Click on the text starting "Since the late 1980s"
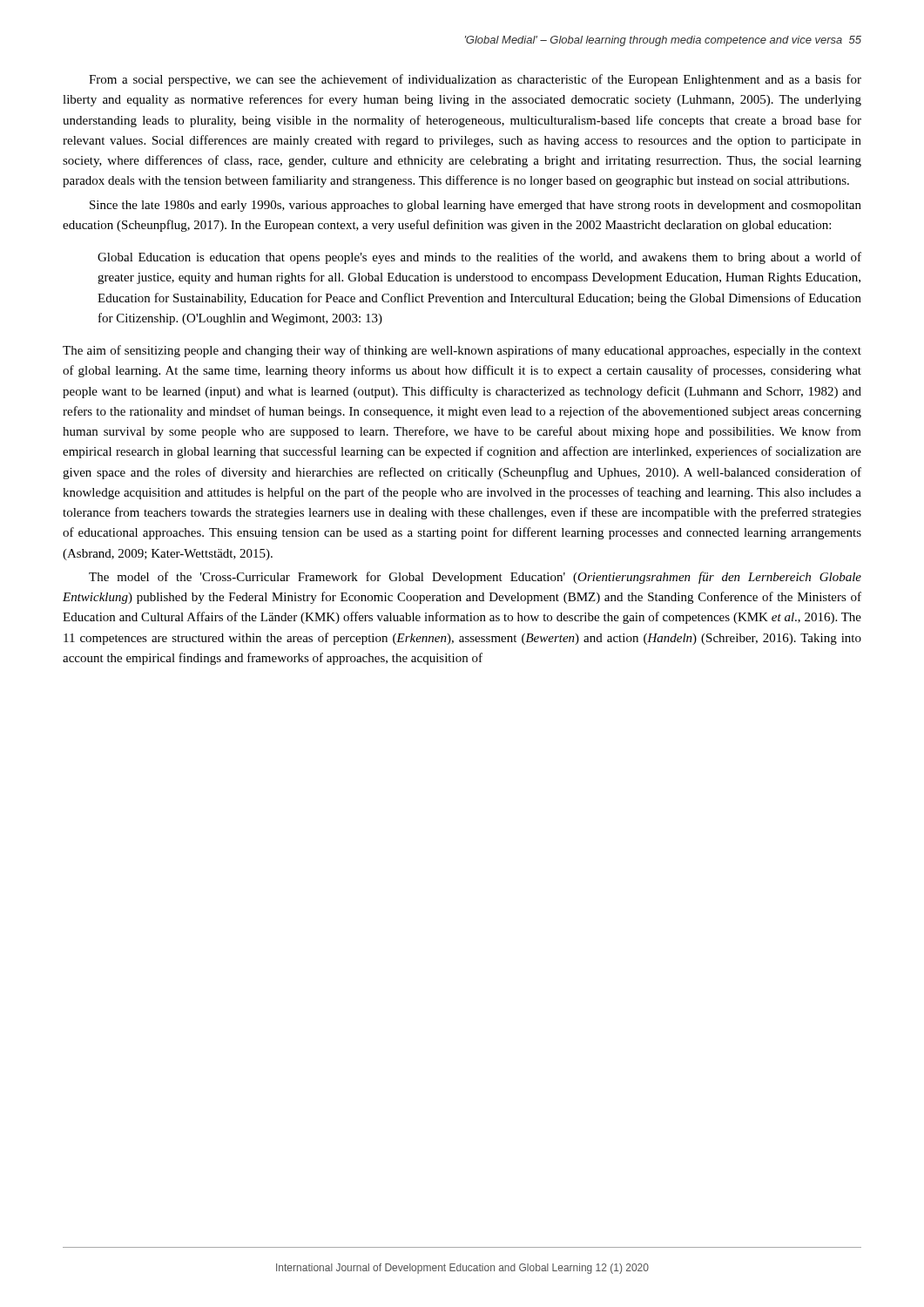The width and height of the screenshot is (924, 1307). (x=462, y=215)
